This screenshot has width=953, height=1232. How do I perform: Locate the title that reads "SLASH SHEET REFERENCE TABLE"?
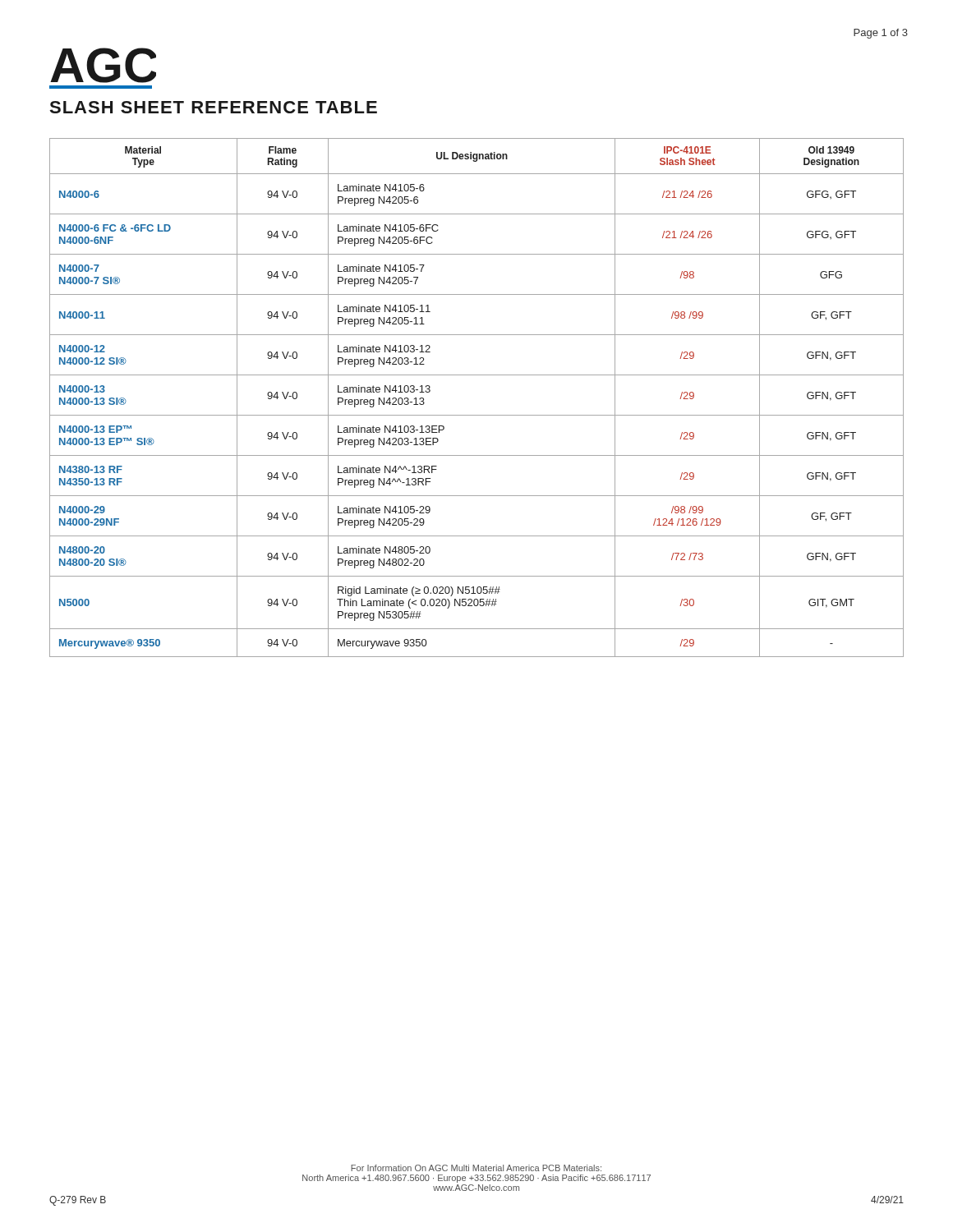[214, 107]
